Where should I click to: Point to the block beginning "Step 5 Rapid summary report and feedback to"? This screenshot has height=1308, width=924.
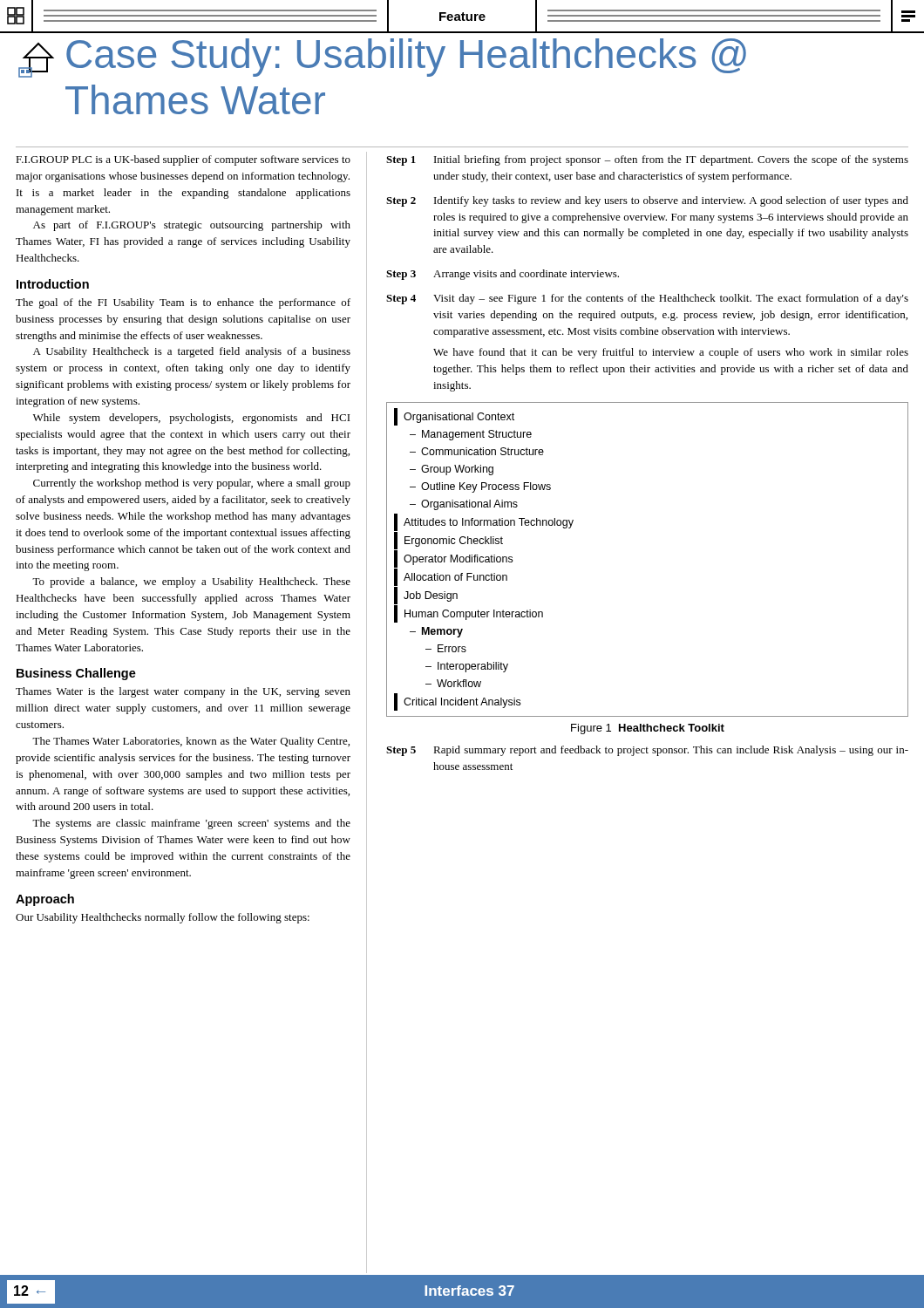647,758
